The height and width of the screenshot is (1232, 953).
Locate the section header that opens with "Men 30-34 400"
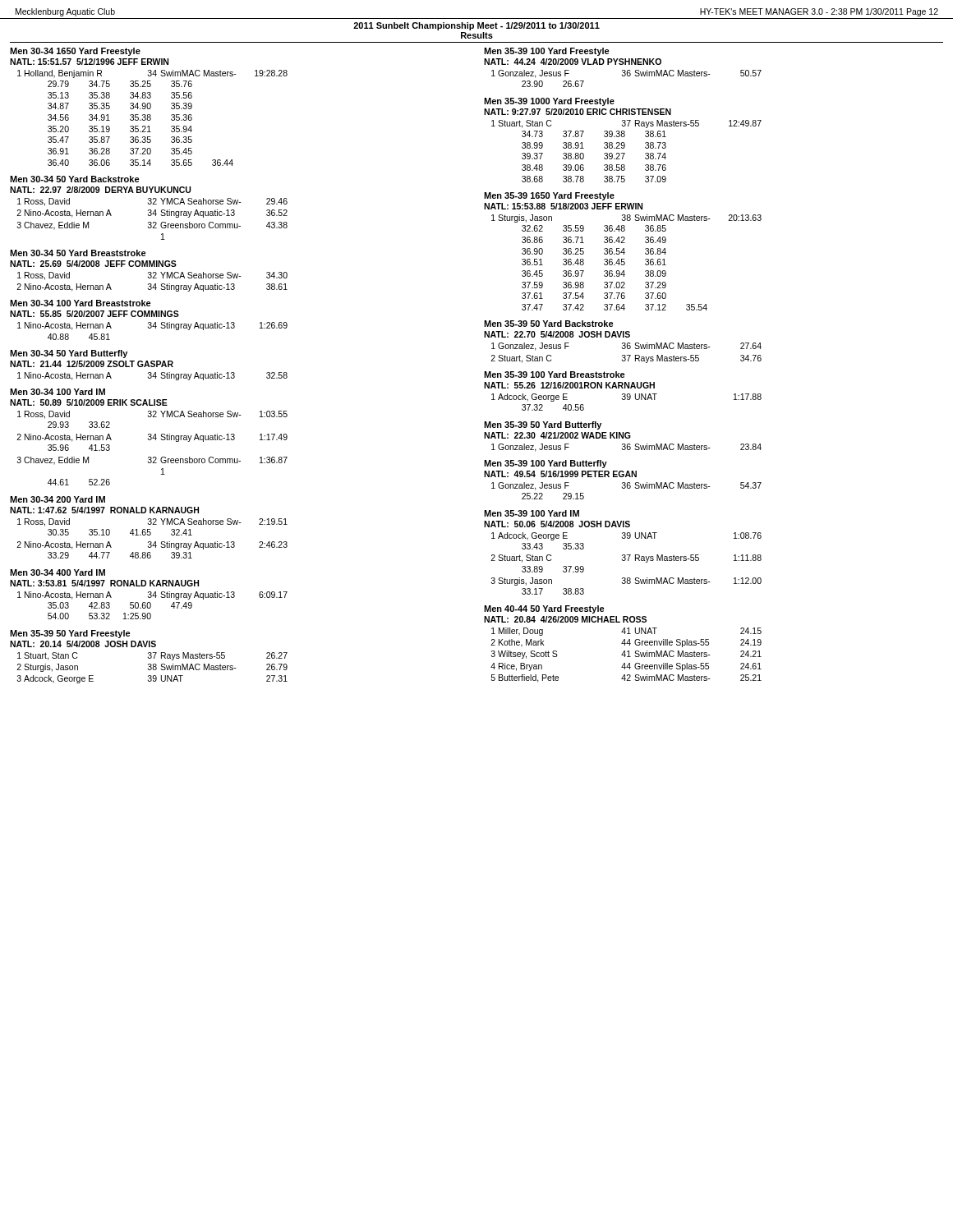pyautogui.click(x=239, y=595)
